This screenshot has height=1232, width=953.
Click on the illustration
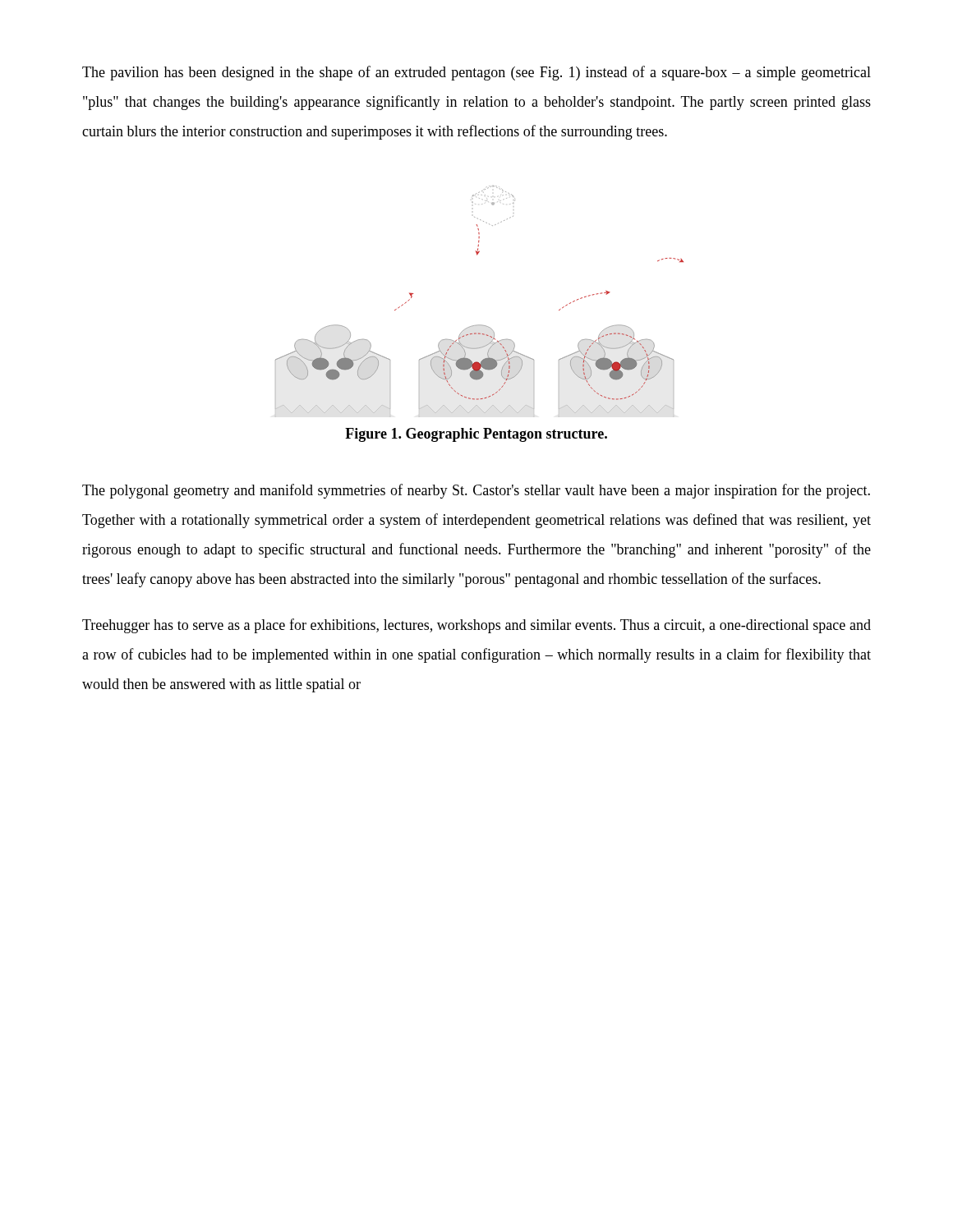point(476,298)
